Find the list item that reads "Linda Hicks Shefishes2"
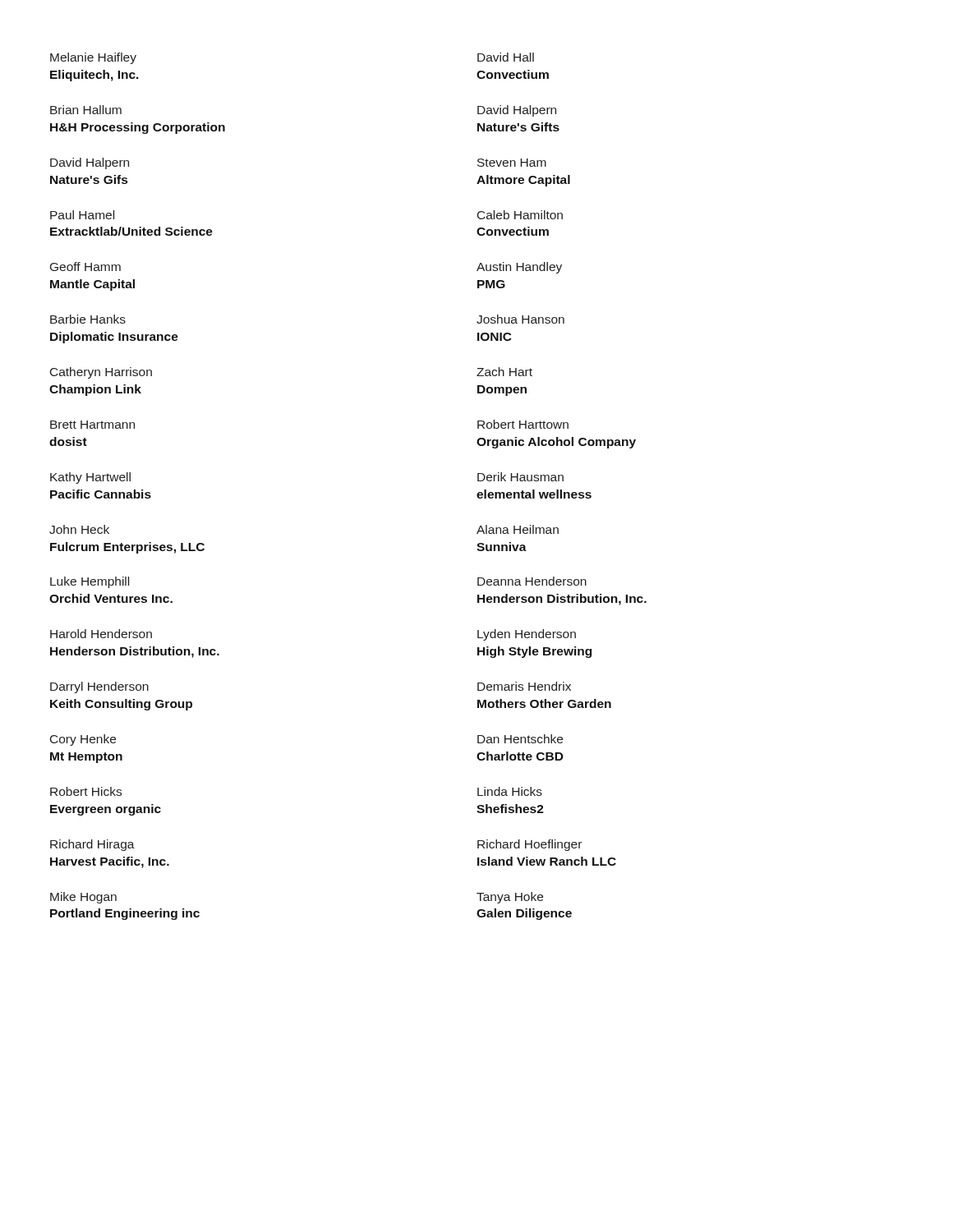Screen dimensions: 1232x953 [510, 791]
